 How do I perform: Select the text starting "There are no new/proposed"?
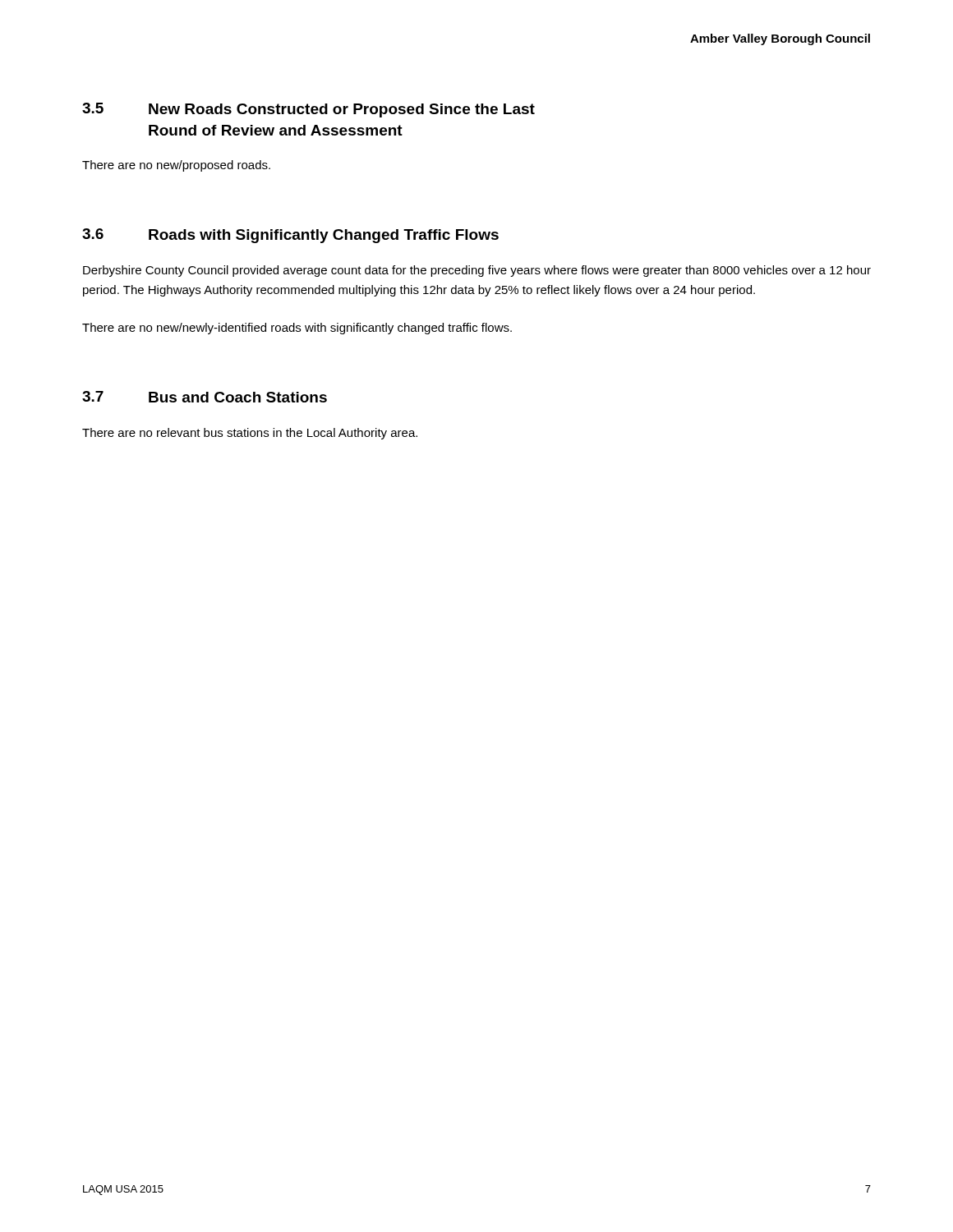point(177,165)
